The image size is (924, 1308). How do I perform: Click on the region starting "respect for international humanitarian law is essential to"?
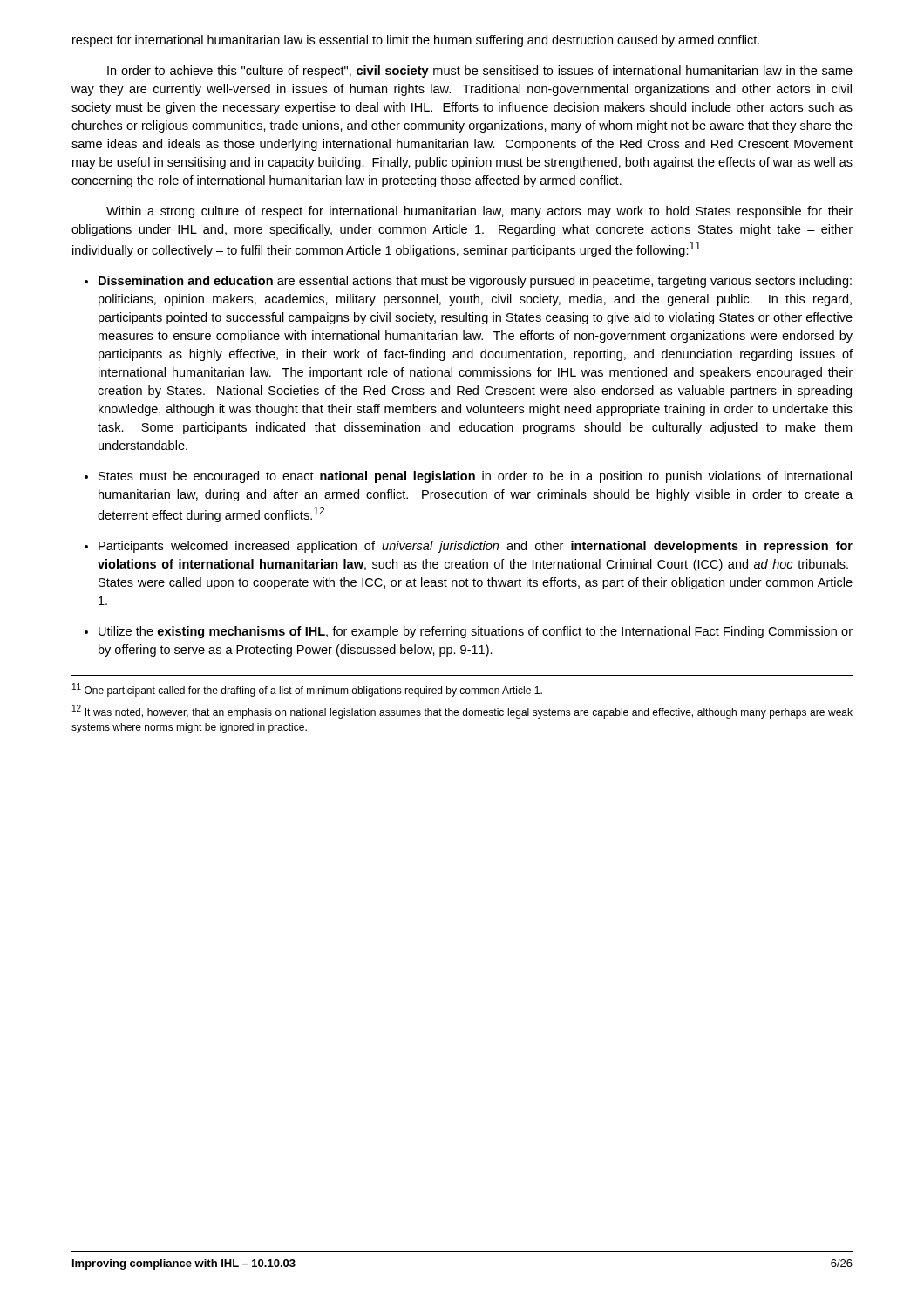click(462, 41)
